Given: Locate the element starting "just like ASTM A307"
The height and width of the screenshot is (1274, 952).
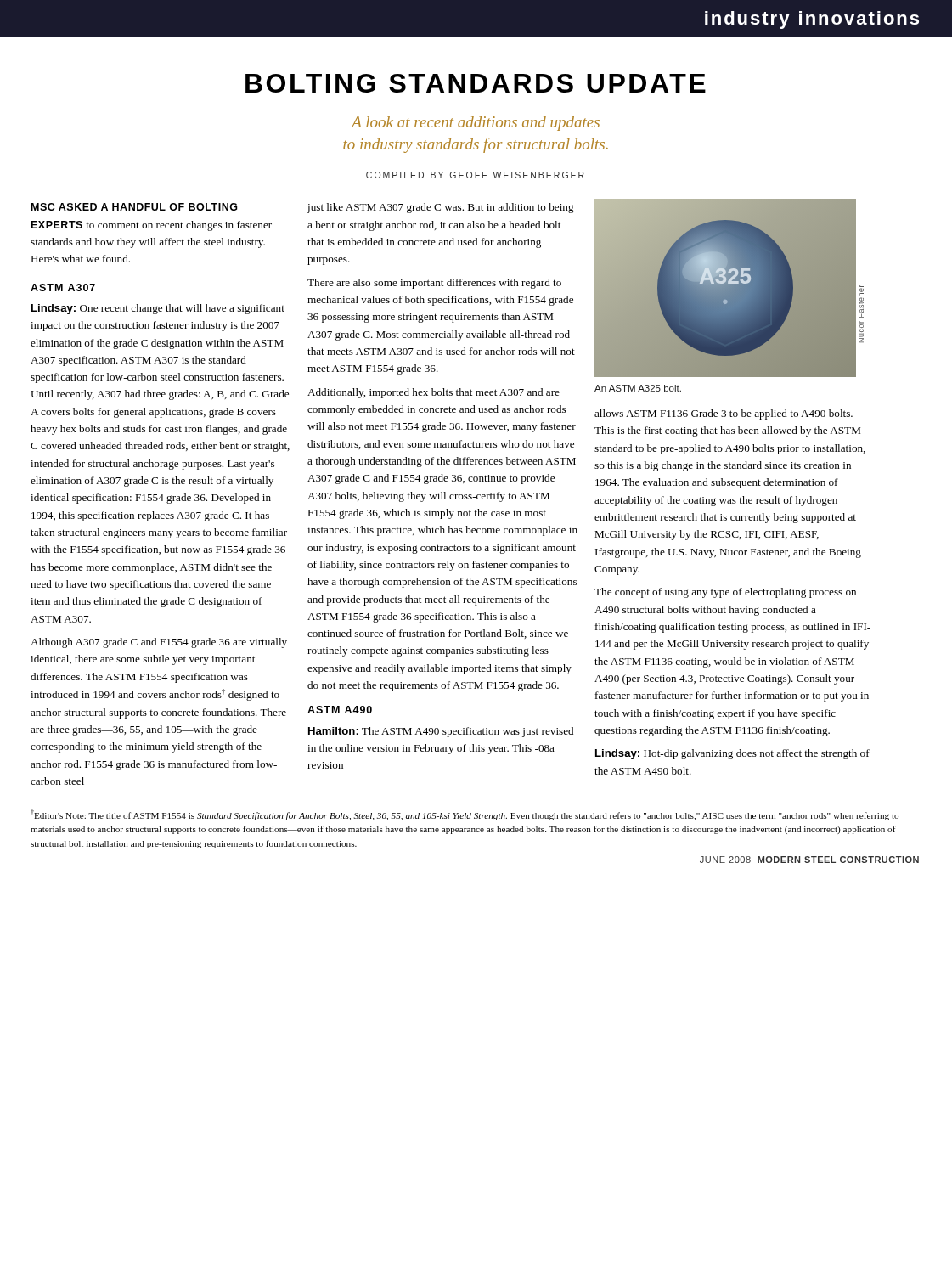Looking at the screenshot, I should click(443, 447).
